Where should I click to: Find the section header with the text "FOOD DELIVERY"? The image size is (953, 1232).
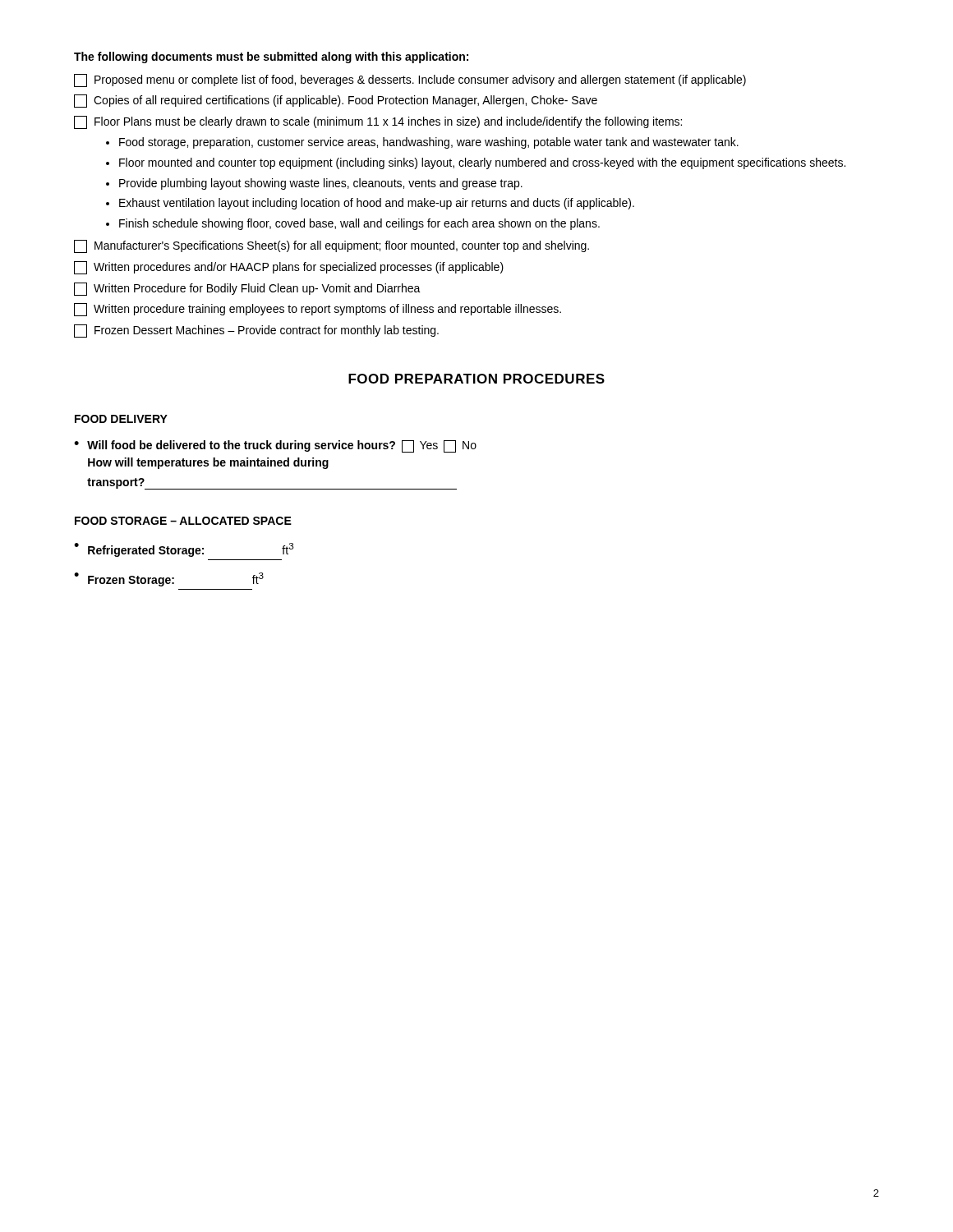pos(121,419)
